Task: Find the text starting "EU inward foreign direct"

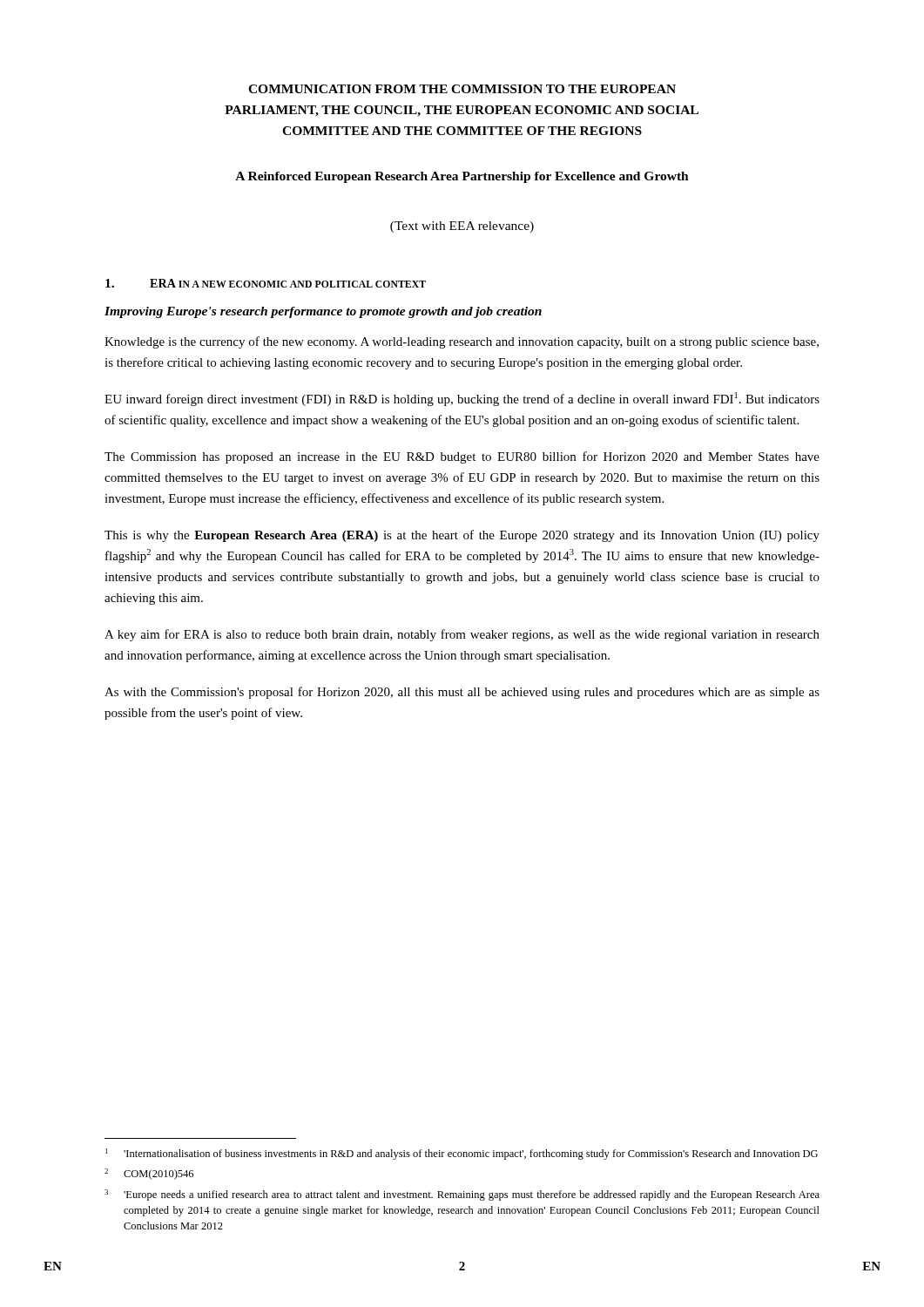Action: [462, 409]
